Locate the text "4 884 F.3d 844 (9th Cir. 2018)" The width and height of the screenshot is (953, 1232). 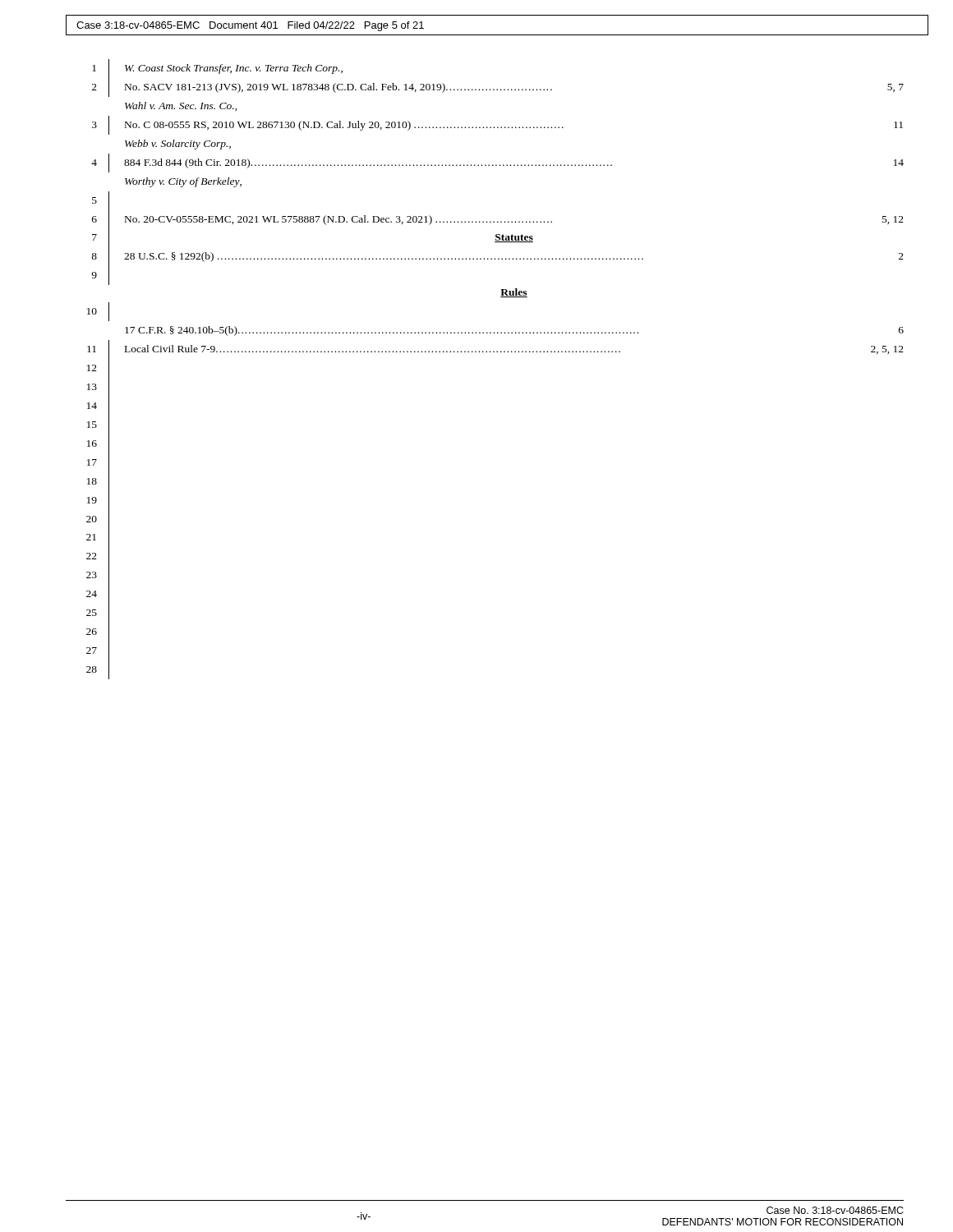[485, 163]
